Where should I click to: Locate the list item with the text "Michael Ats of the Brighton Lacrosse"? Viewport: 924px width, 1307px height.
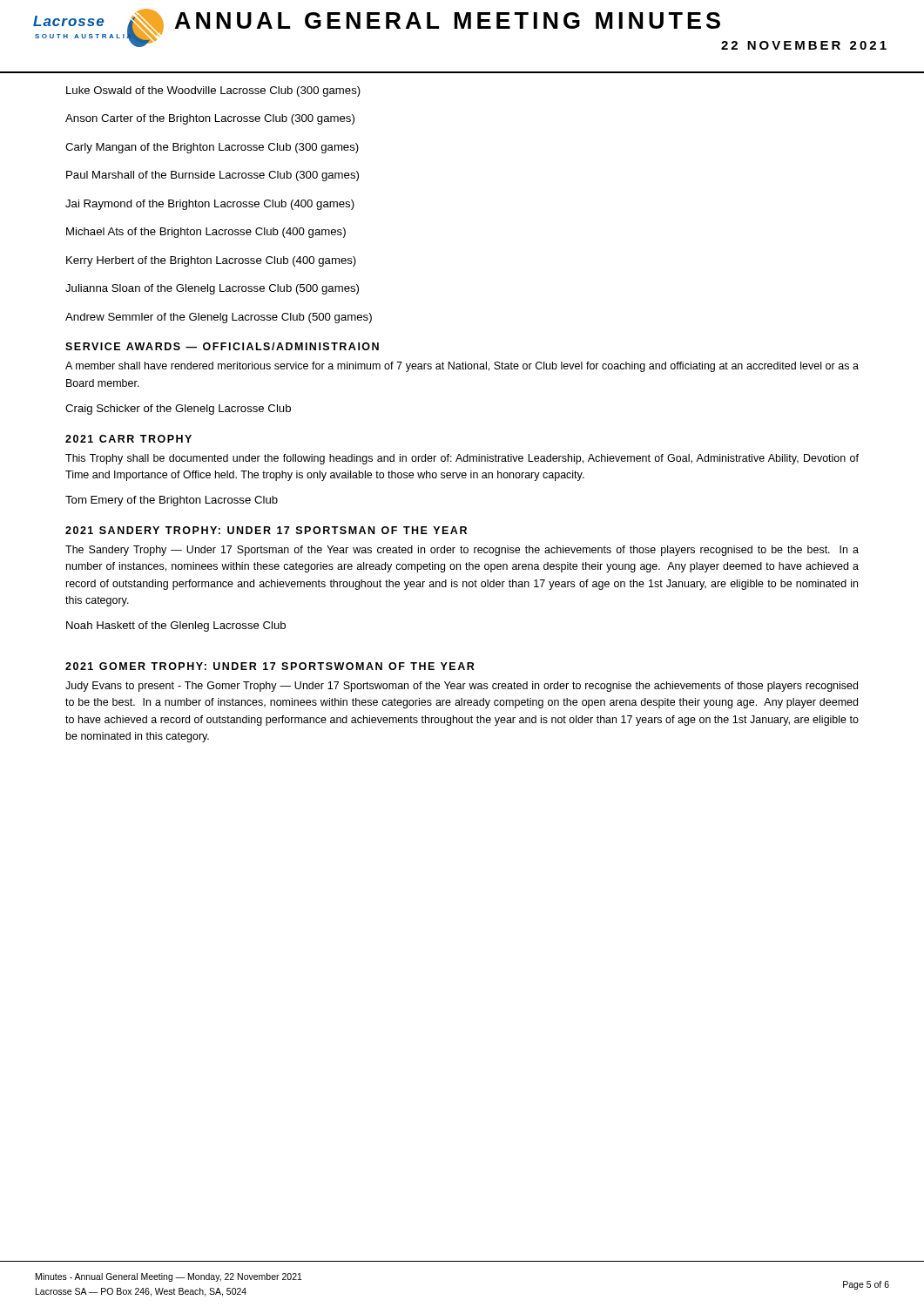[206, 232]
